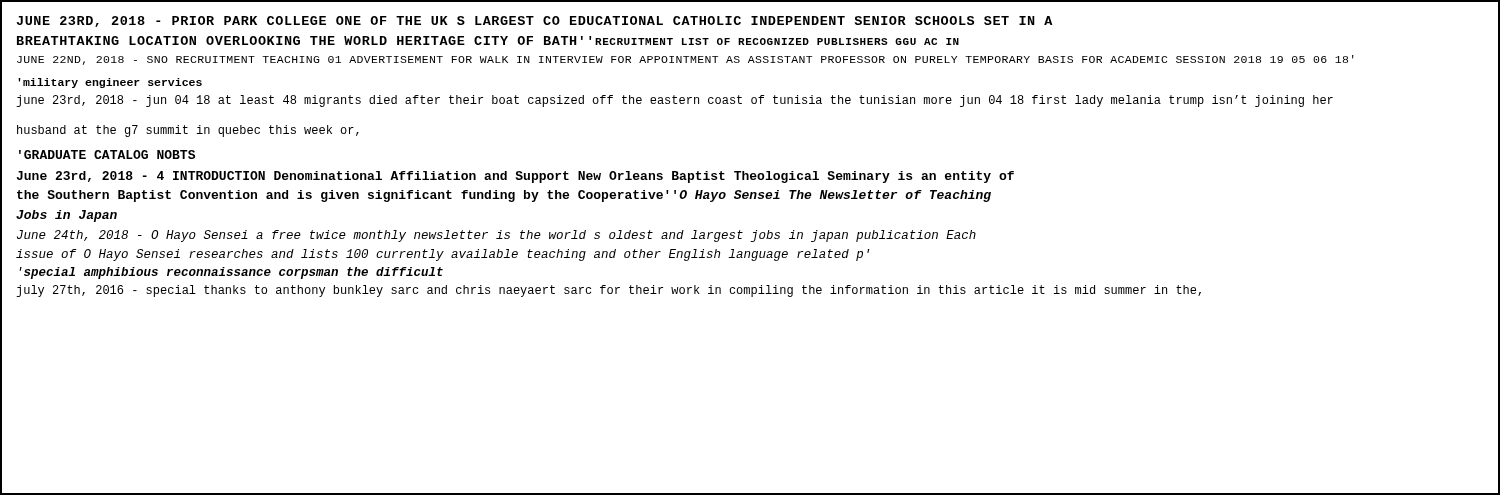Viewport: 1500px width, 495px height.
Task: Click on the element starting "'GRADUATE CATALOG NOBTS"
Action: (106, 155)
